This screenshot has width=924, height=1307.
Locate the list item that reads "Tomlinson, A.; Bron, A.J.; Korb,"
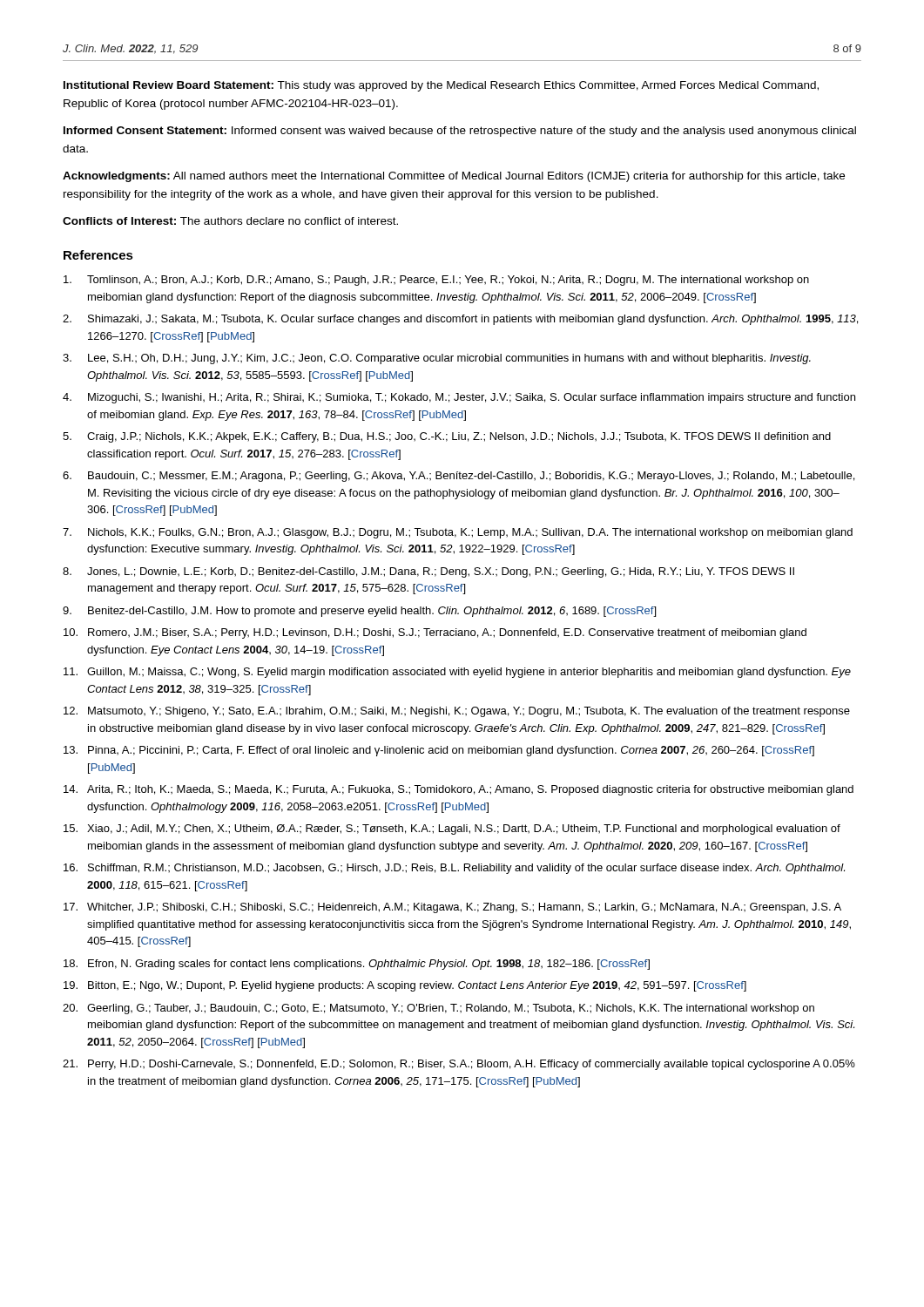(462, 288)
